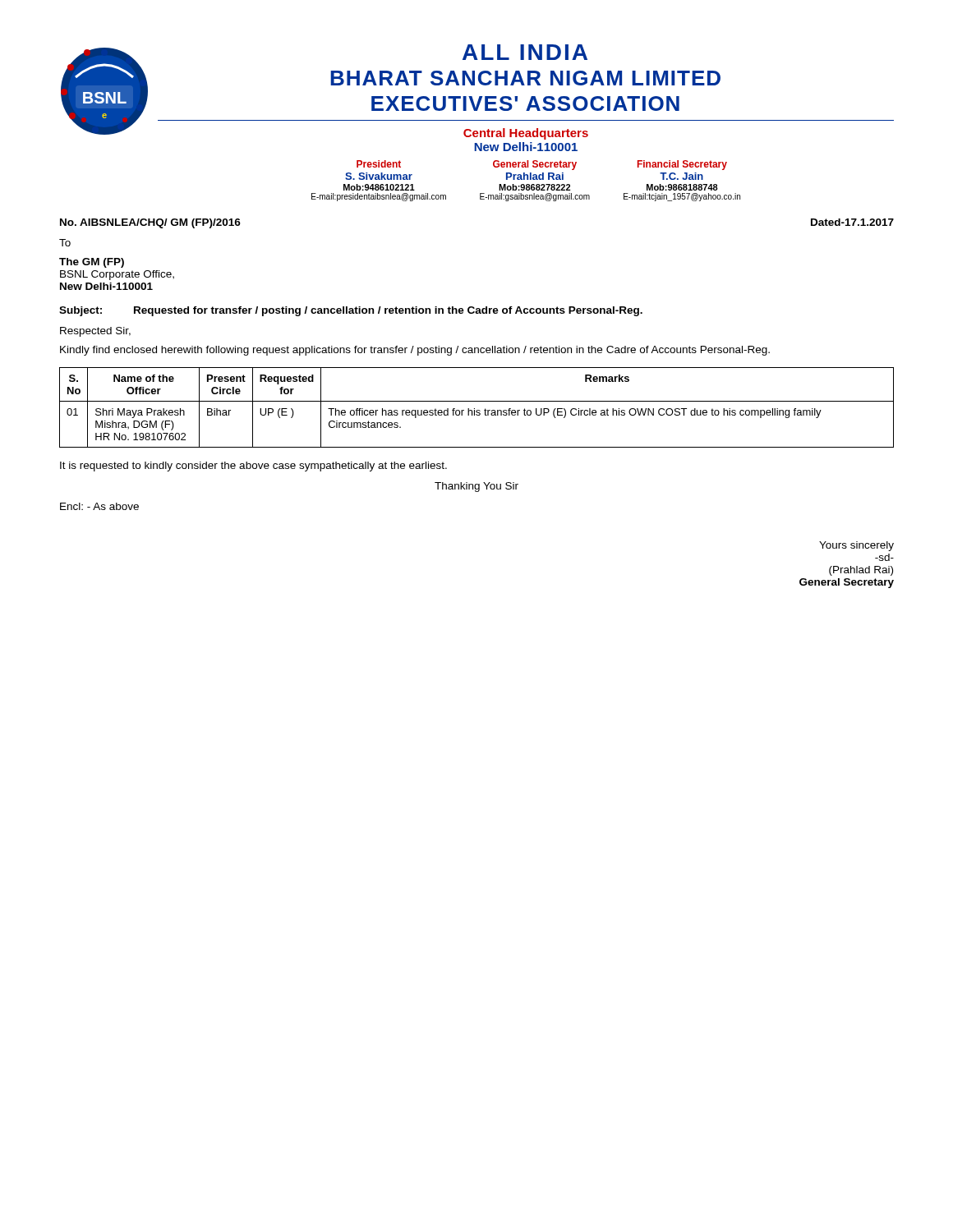
Task: Find "No. AIBSNLEA/CHQ/ GM (FP)/2016" on this page
Action: coord(150,222)
